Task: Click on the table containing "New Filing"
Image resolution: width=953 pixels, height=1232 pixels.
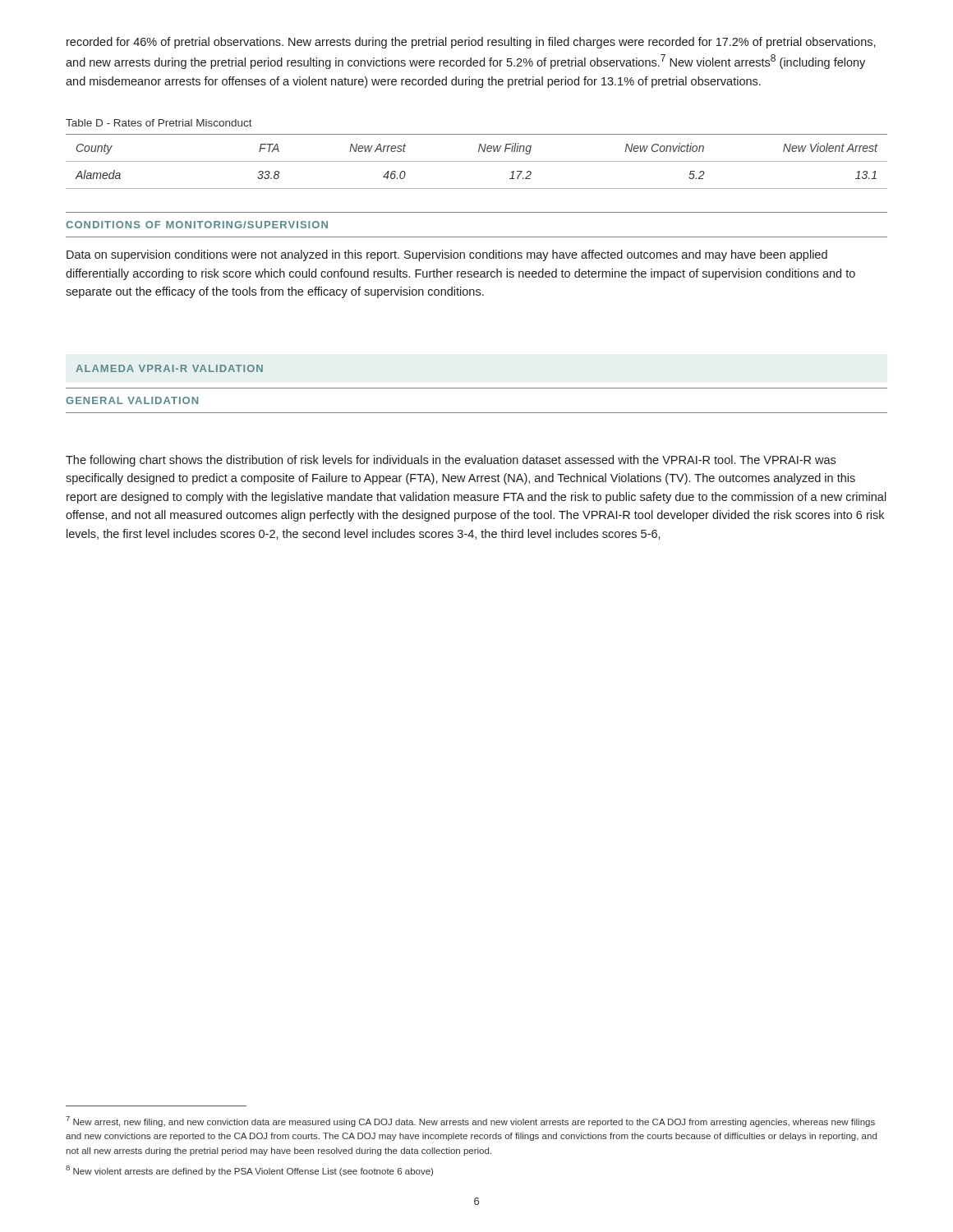Action: [476, 162]
